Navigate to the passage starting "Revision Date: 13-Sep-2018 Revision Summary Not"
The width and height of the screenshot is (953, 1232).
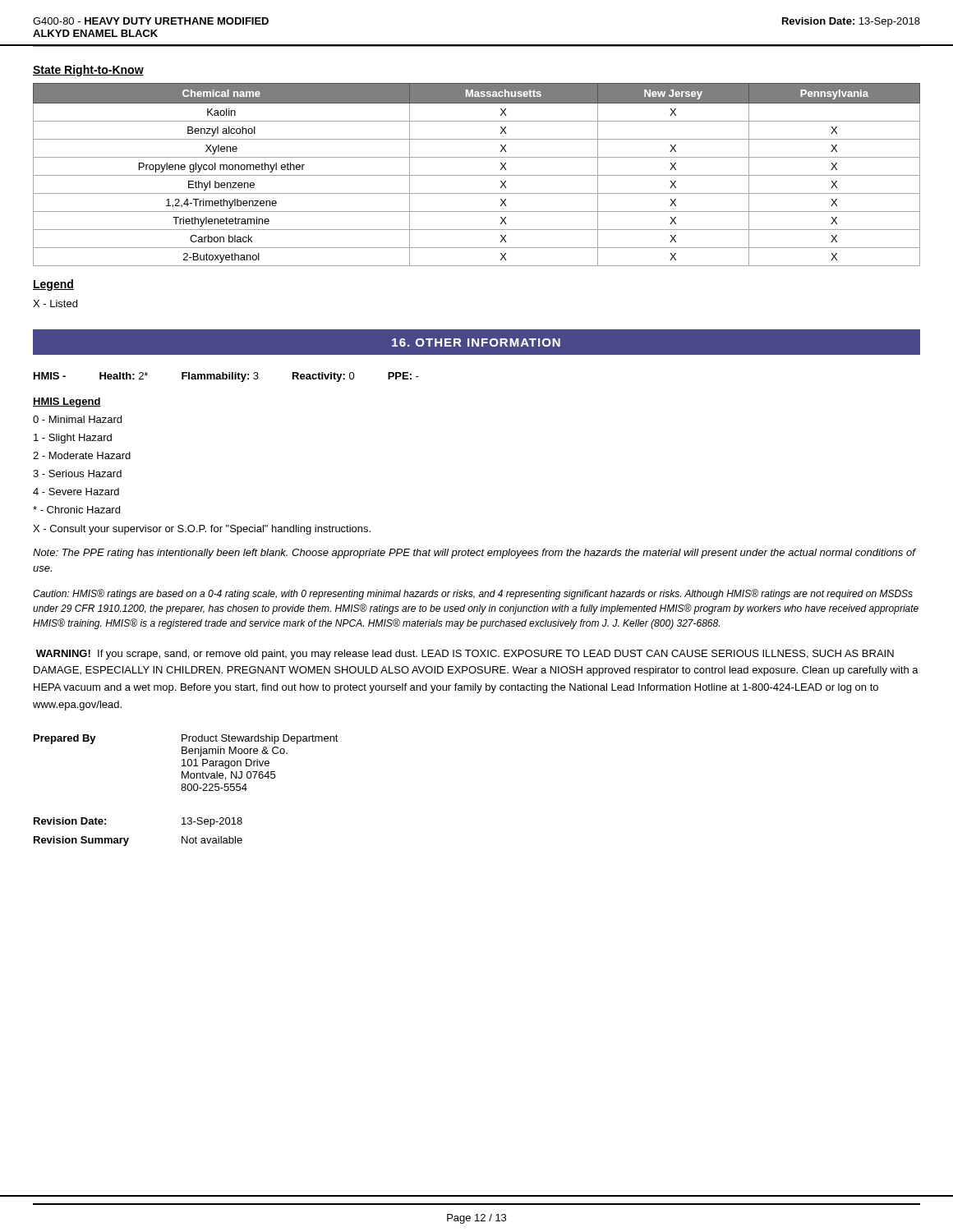(x=66, y=822)
